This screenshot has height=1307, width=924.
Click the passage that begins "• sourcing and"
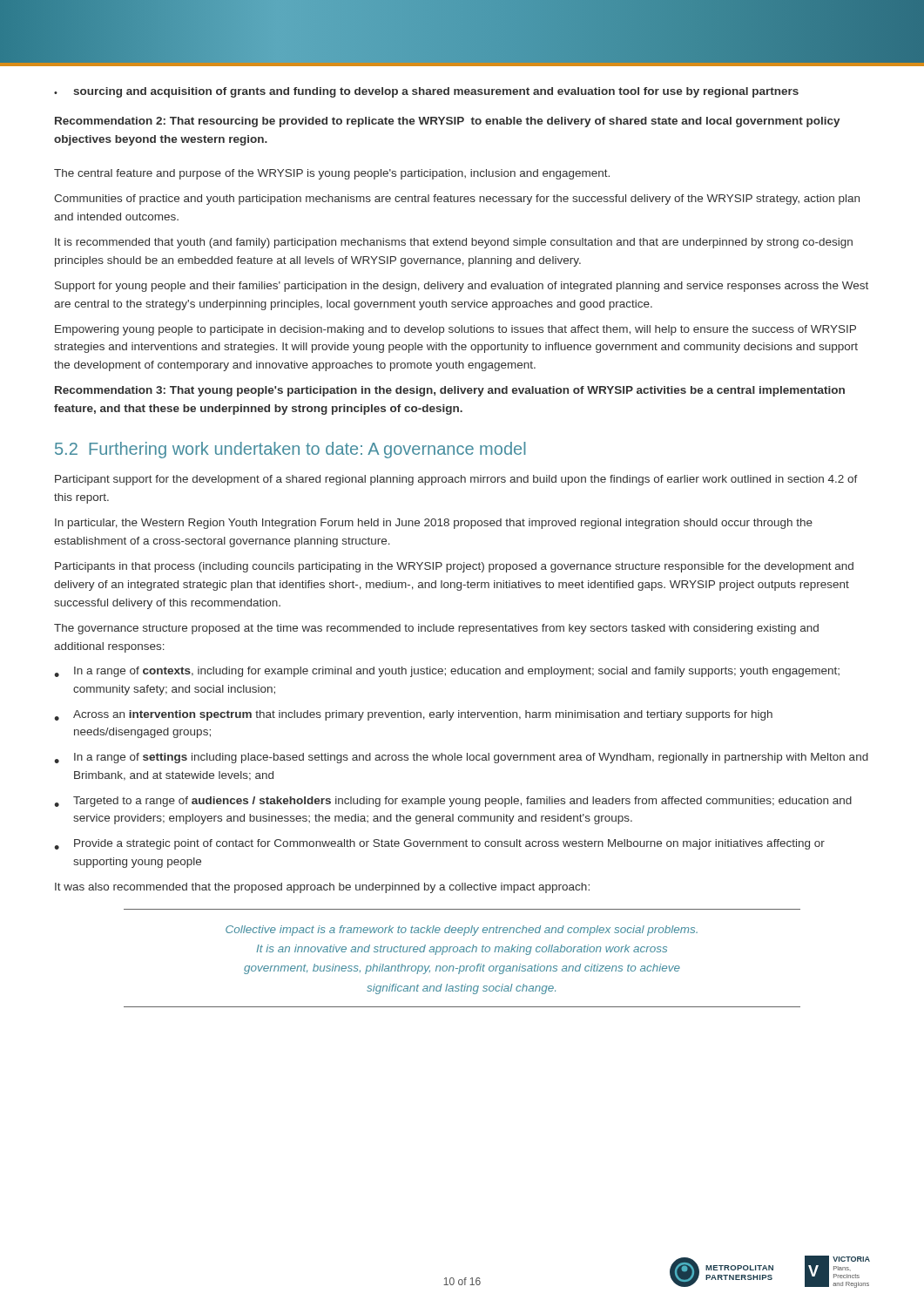426,92
